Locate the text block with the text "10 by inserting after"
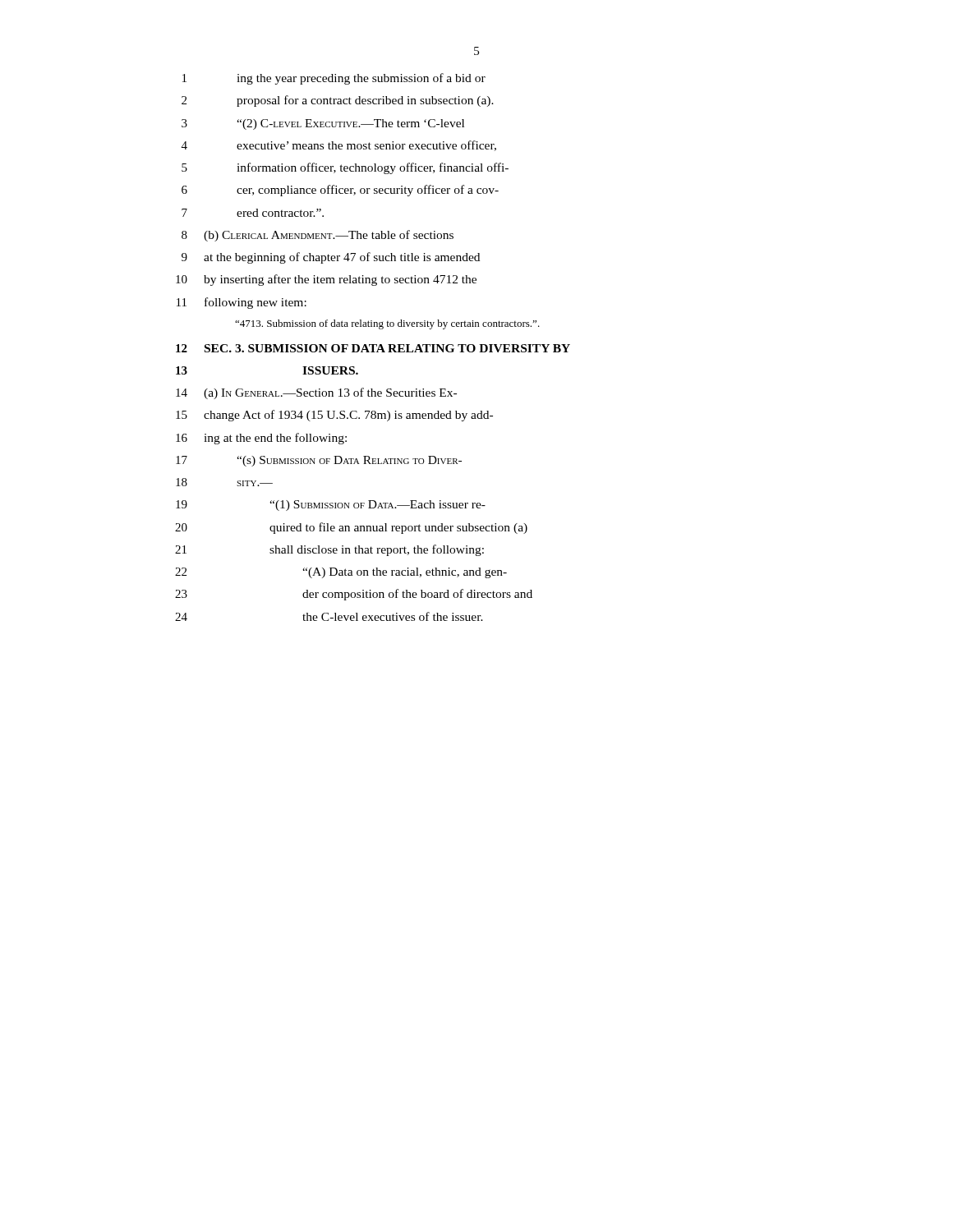 (x=326, y=280)
